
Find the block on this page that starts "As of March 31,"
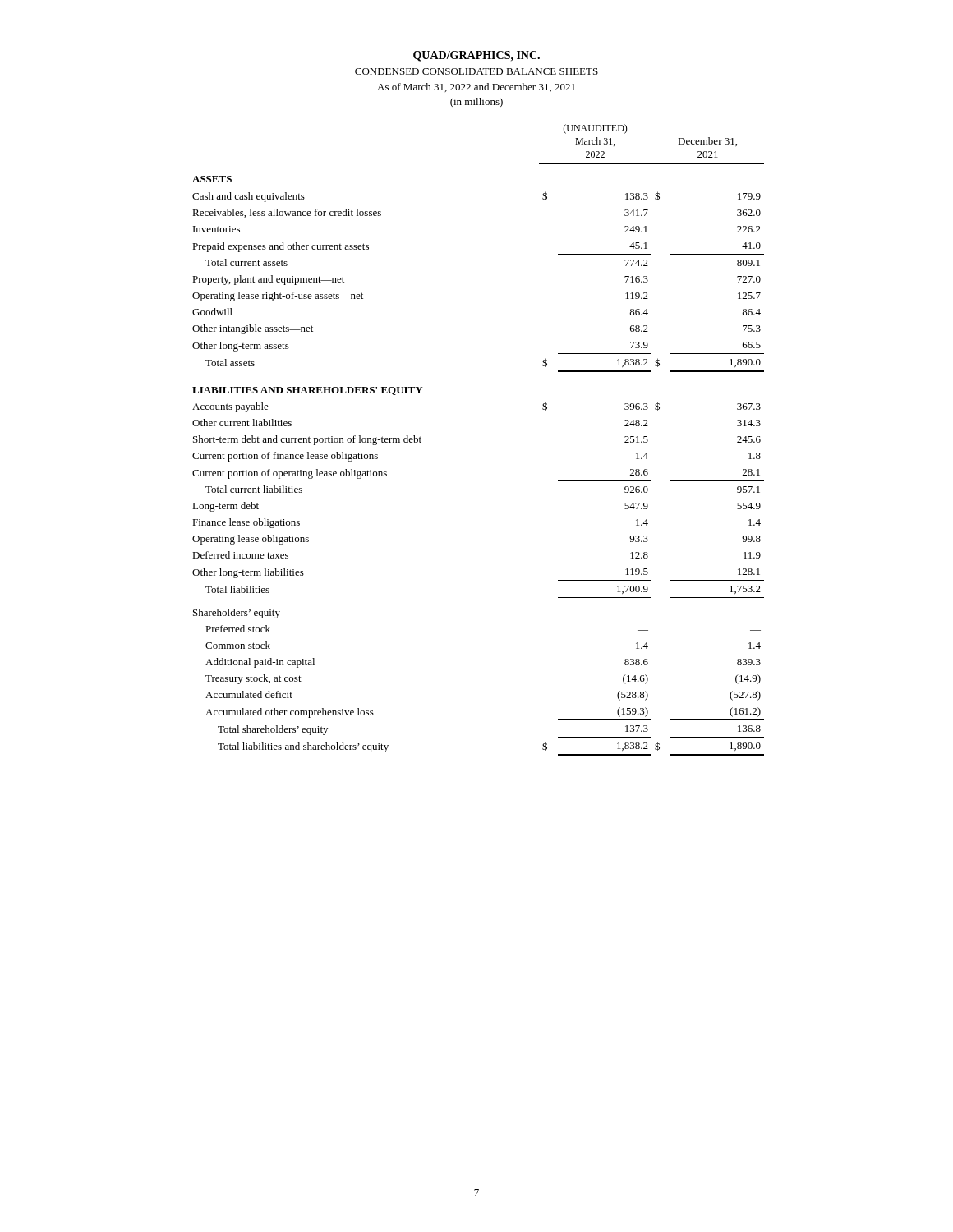pos(476,87)
